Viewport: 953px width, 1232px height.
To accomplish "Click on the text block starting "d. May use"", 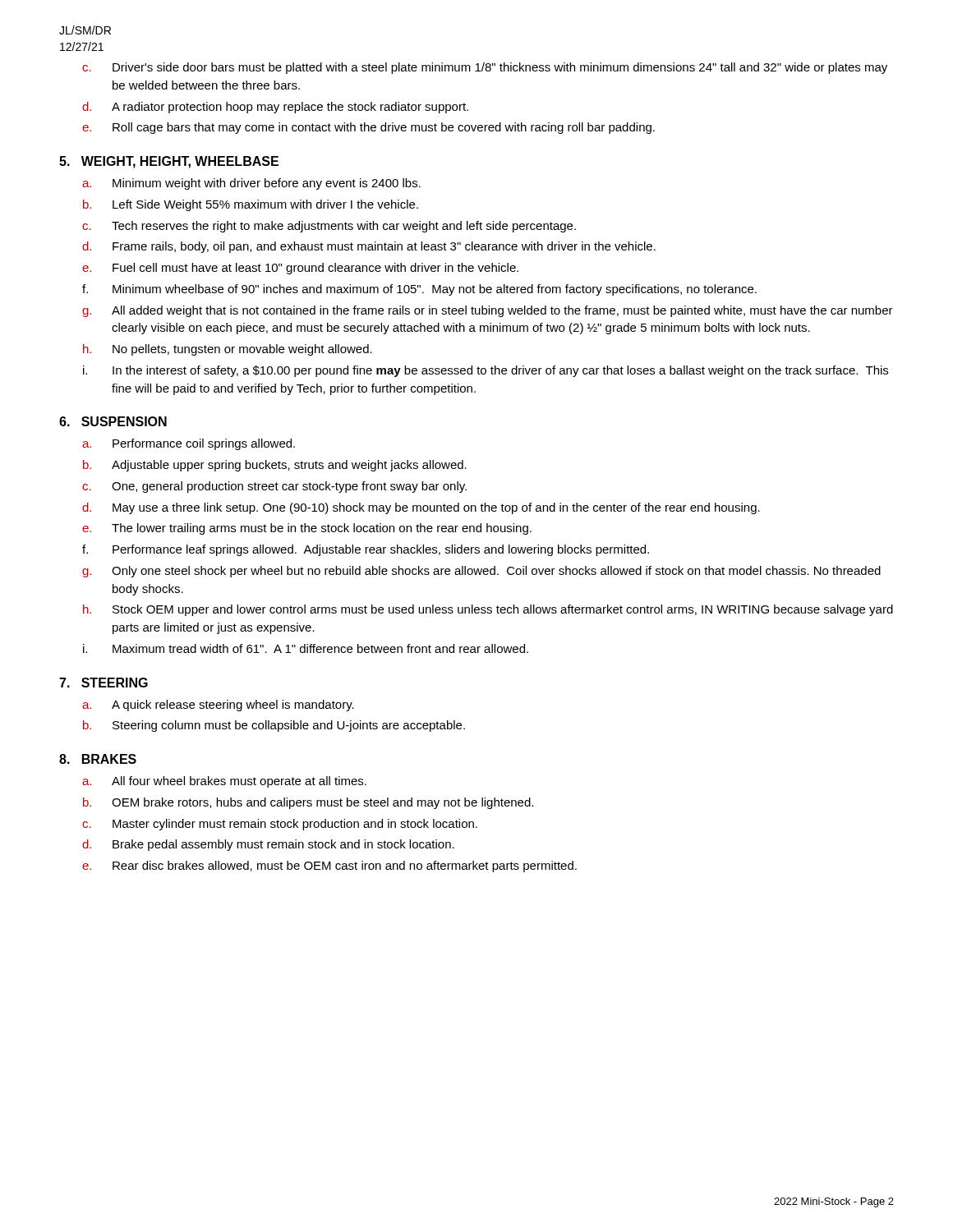I will coord(476,507).
